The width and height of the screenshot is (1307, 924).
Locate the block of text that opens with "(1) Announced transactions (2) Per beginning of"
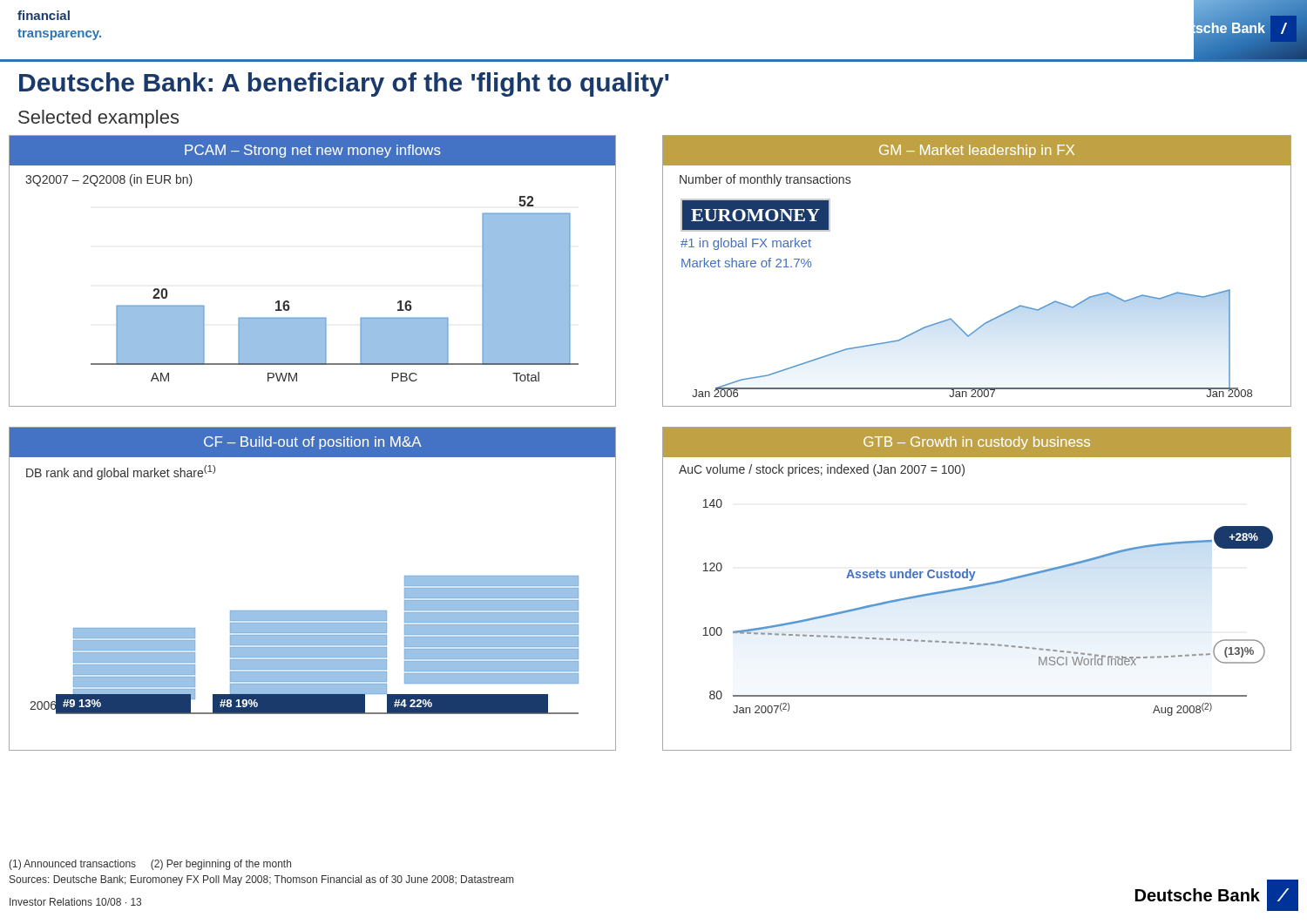coord(261,872)
